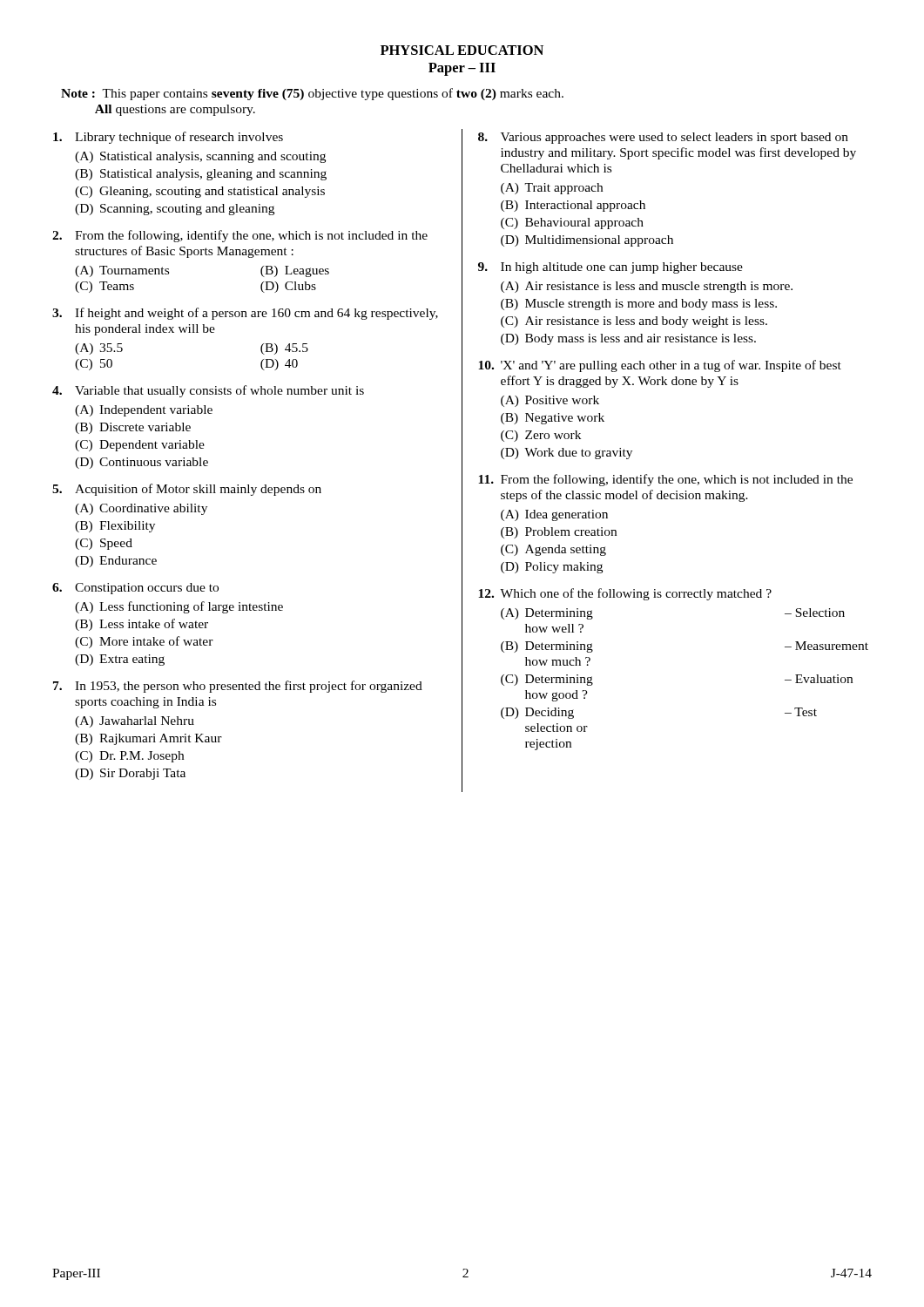Locate the block of text that opens with "4. Variable that"

pos(208,391)
